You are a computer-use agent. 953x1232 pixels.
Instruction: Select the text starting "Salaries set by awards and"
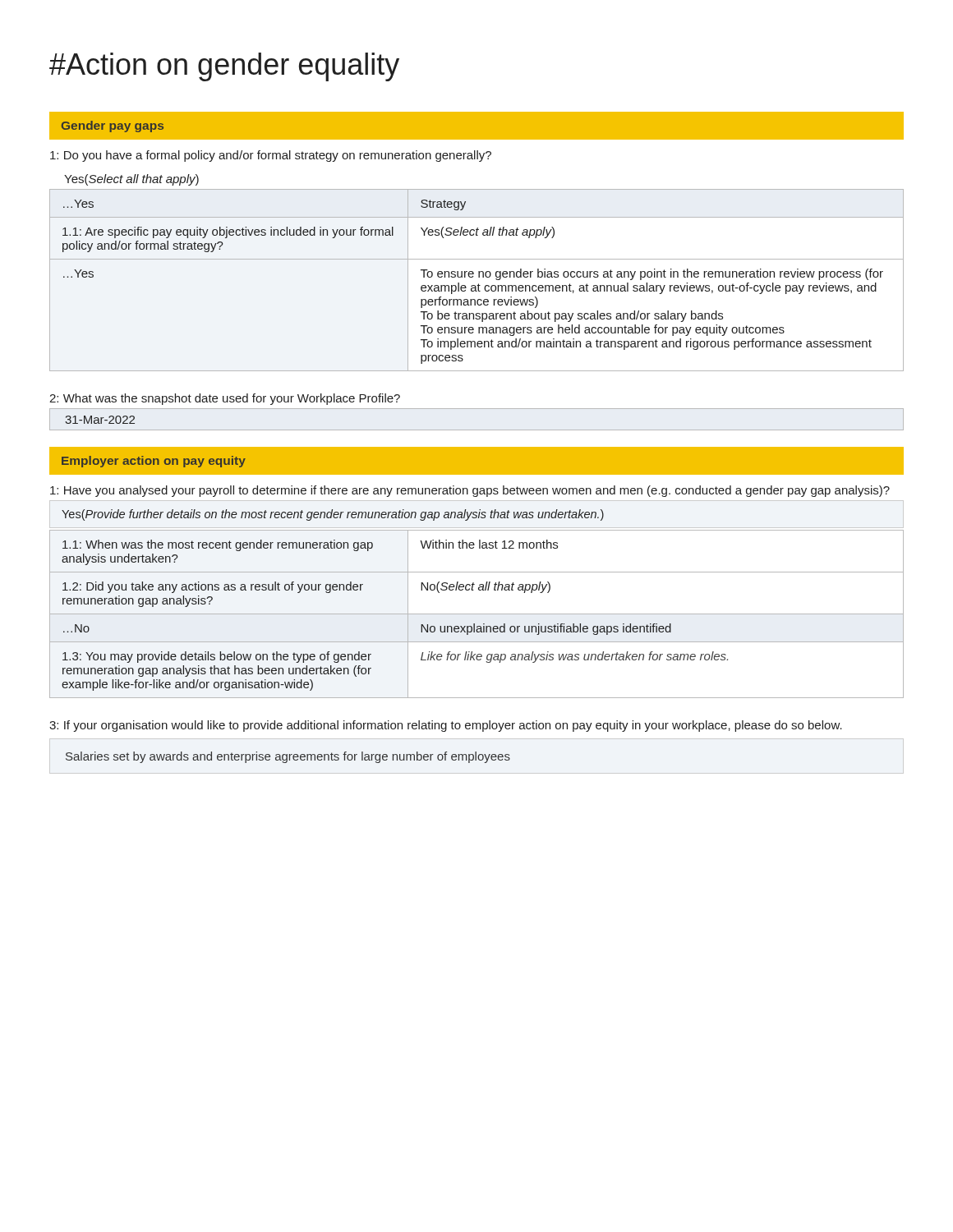point(288,756)
